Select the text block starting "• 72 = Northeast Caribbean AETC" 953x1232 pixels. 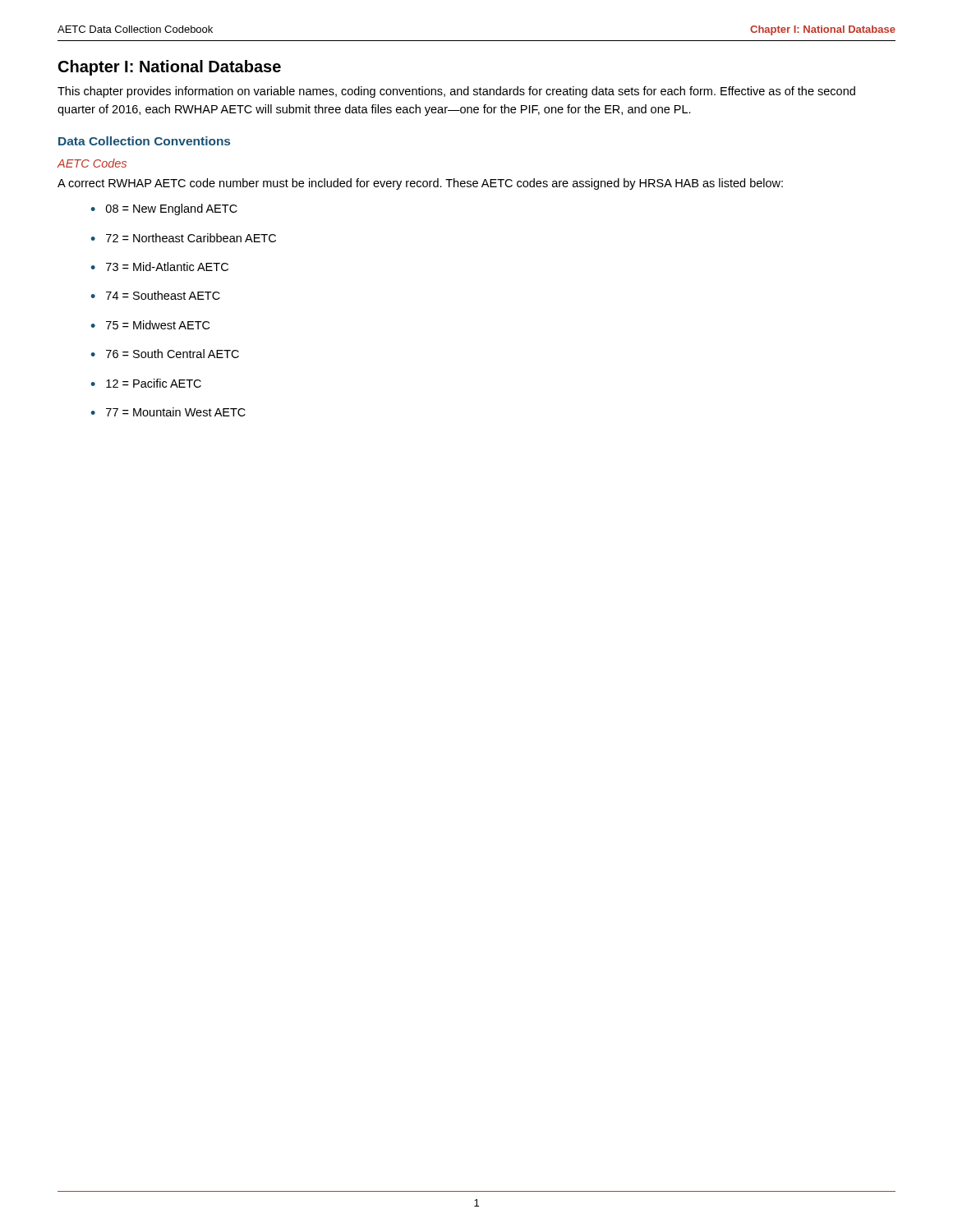(x=183, y=239)
